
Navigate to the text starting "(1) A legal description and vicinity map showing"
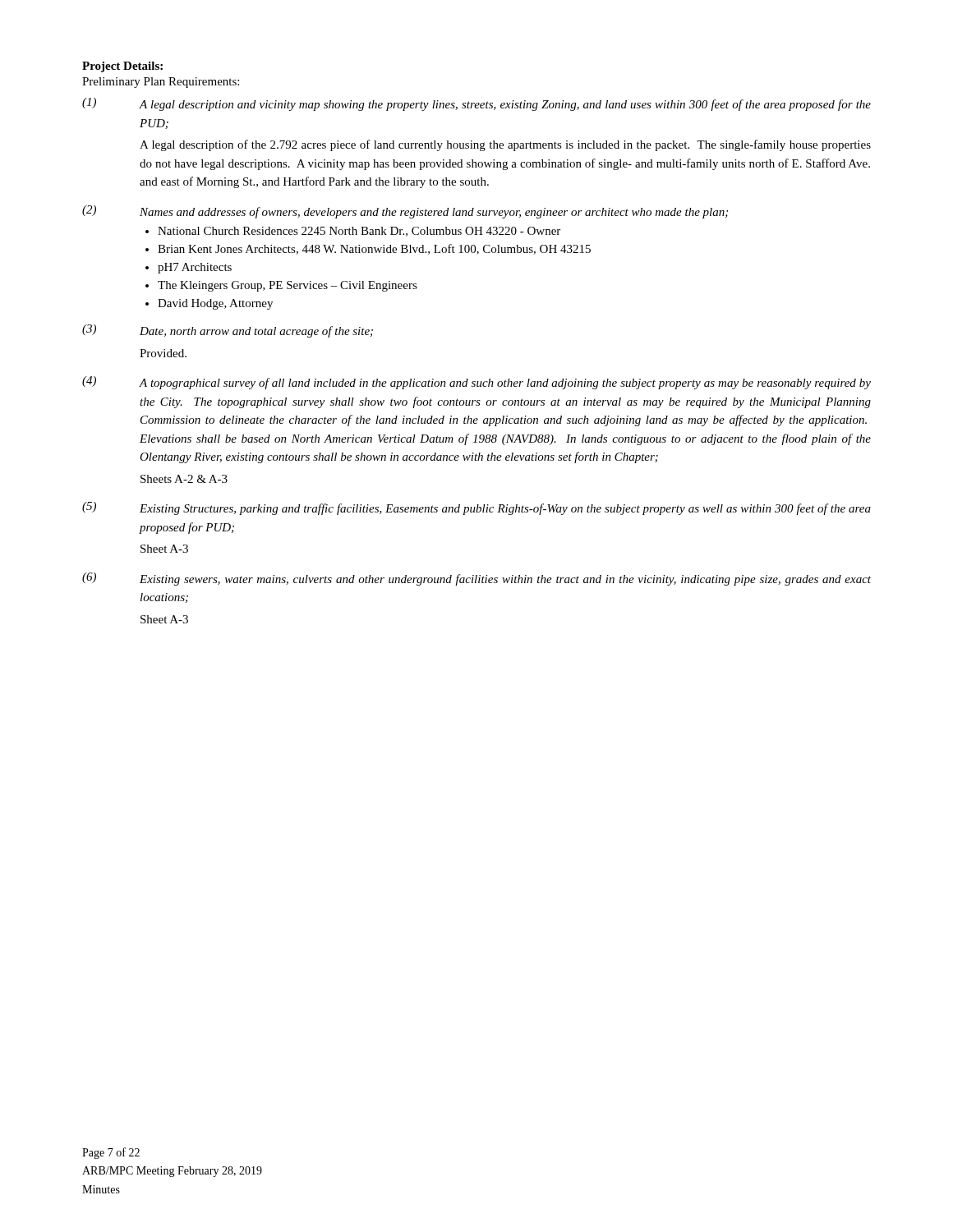tap(476, 114)
